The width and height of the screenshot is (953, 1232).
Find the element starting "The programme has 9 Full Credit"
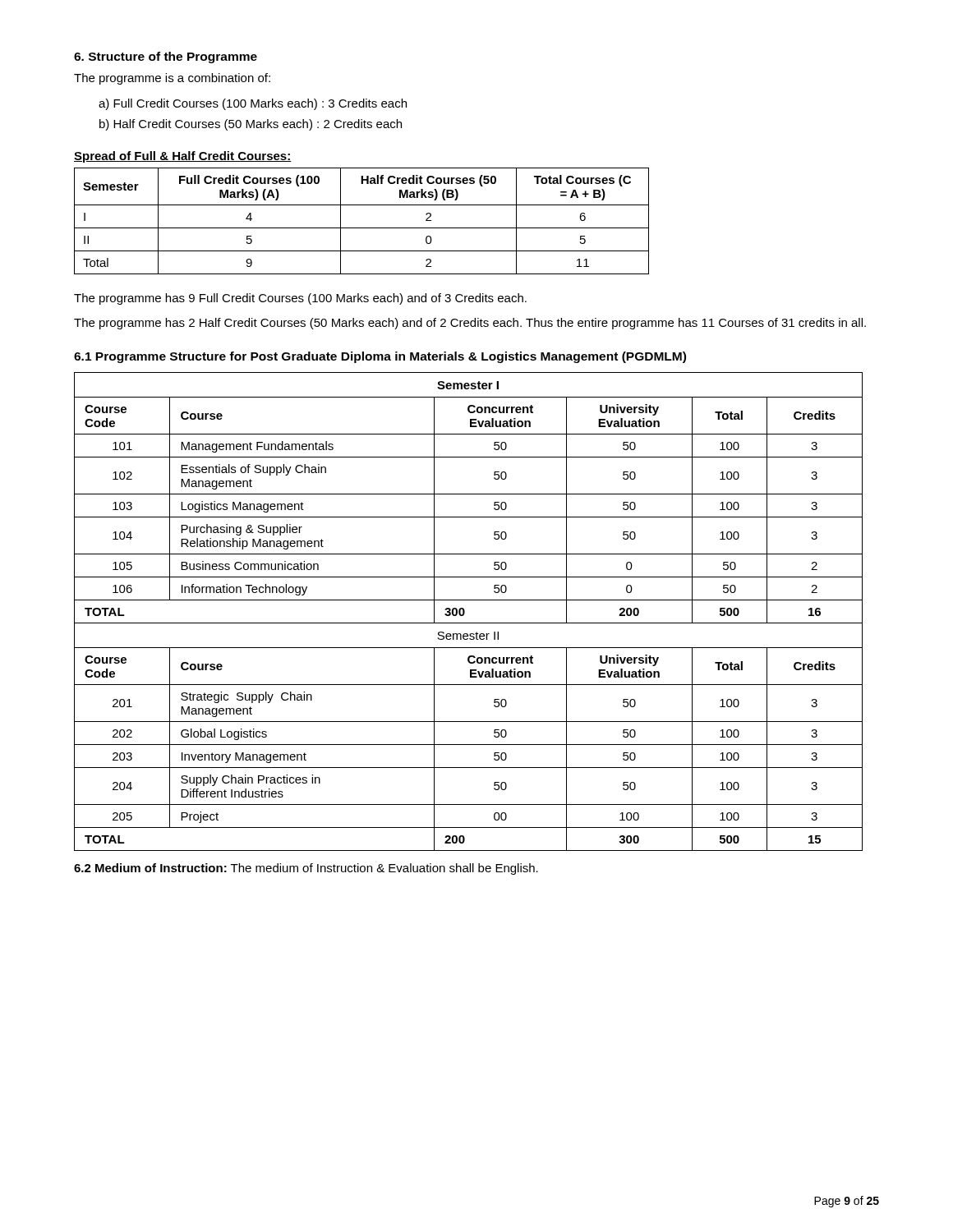301,297
